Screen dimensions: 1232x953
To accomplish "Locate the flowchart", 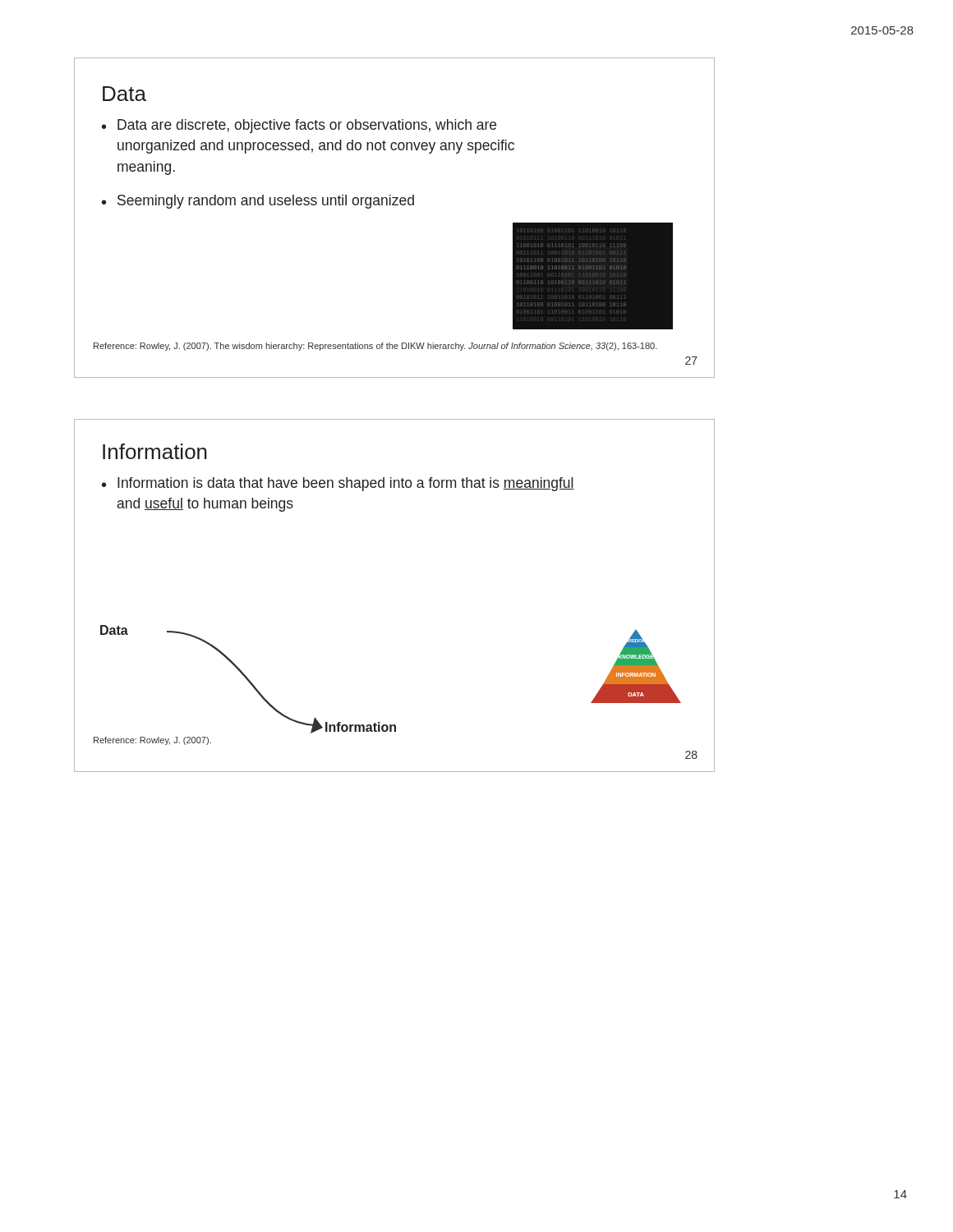I will [274, 689].
